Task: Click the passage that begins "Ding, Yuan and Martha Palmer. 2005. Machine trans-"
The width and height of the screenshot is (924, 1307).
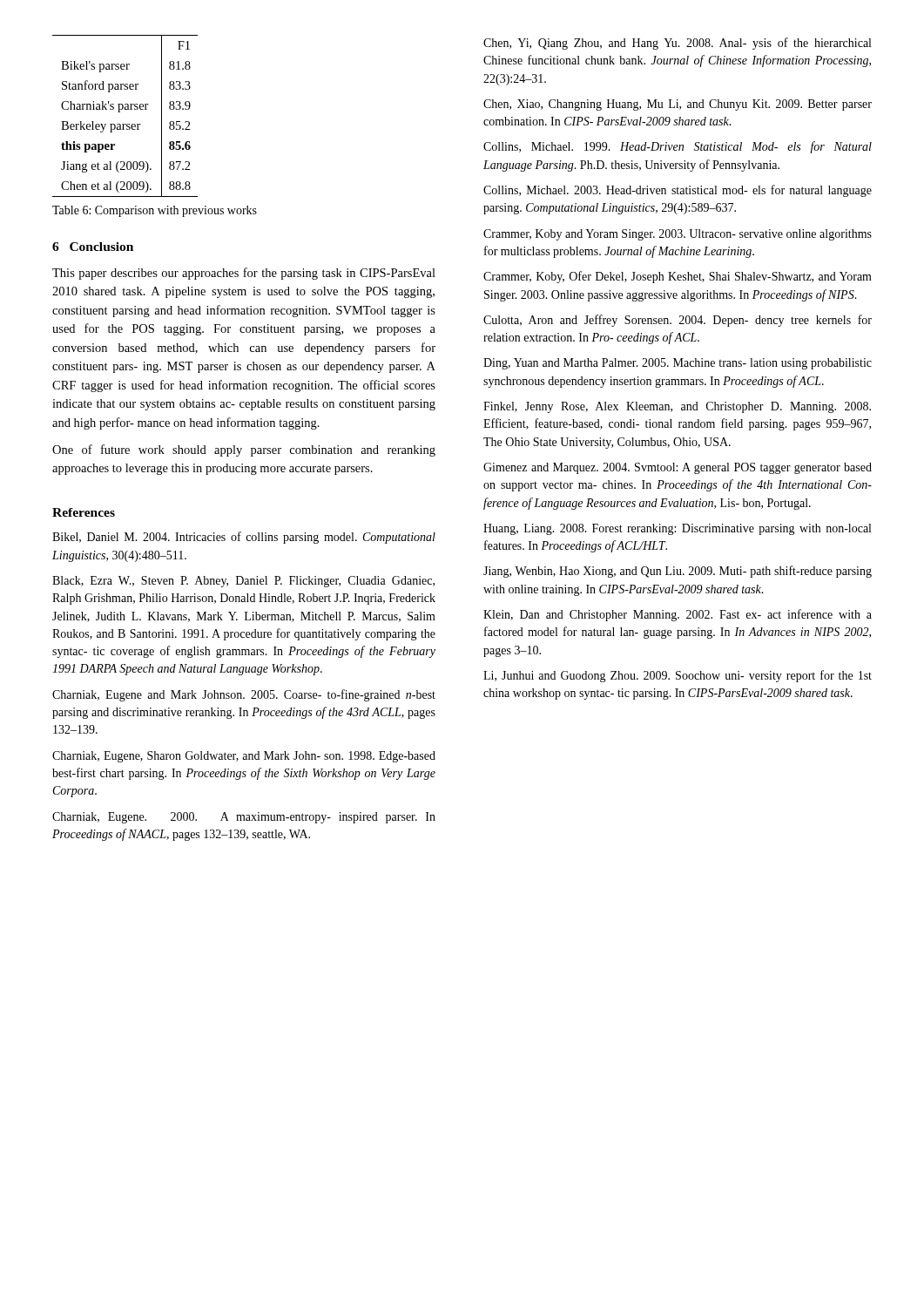Action: [x=678, y=372]
